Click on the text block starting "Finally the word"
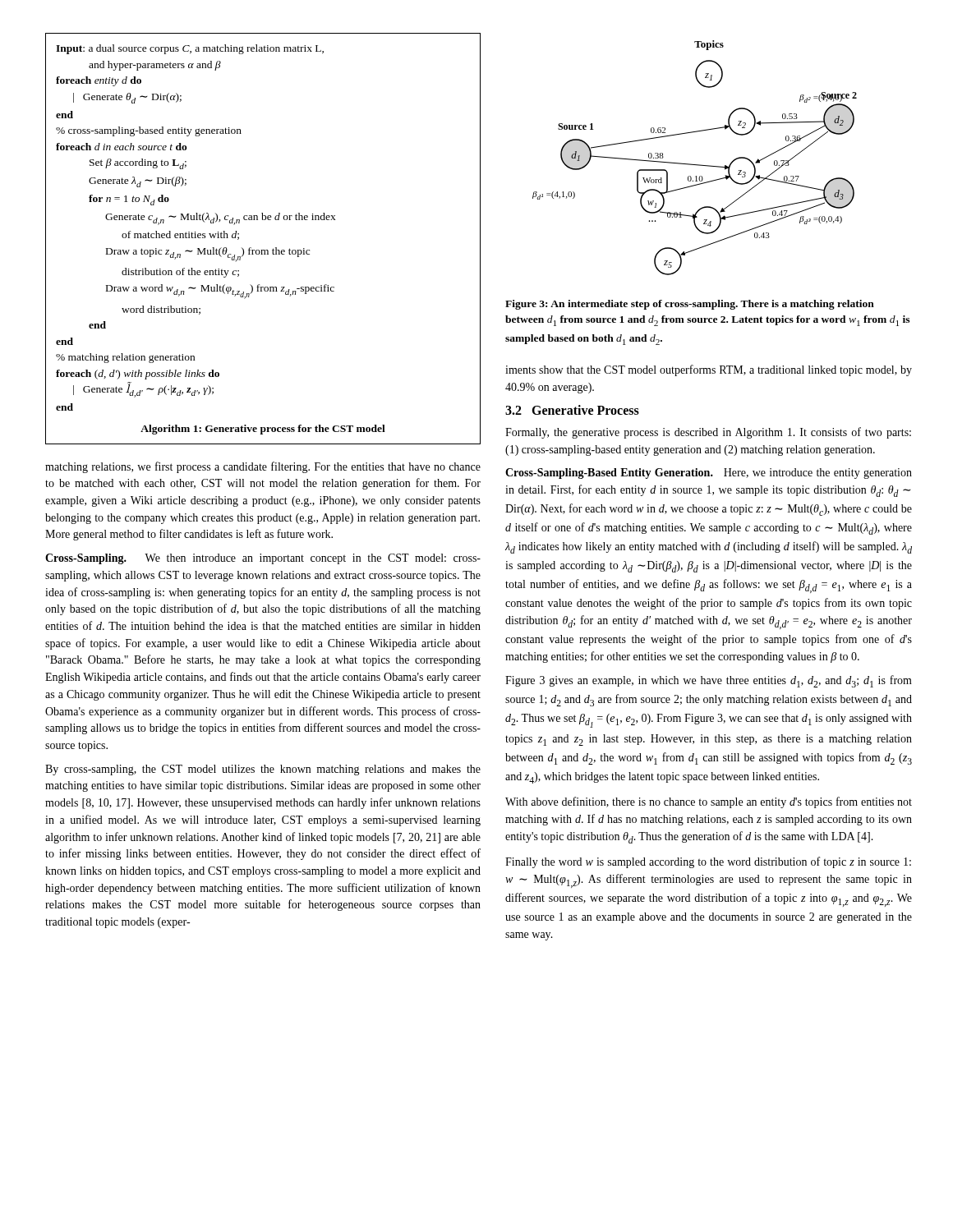 click(709, 899)
